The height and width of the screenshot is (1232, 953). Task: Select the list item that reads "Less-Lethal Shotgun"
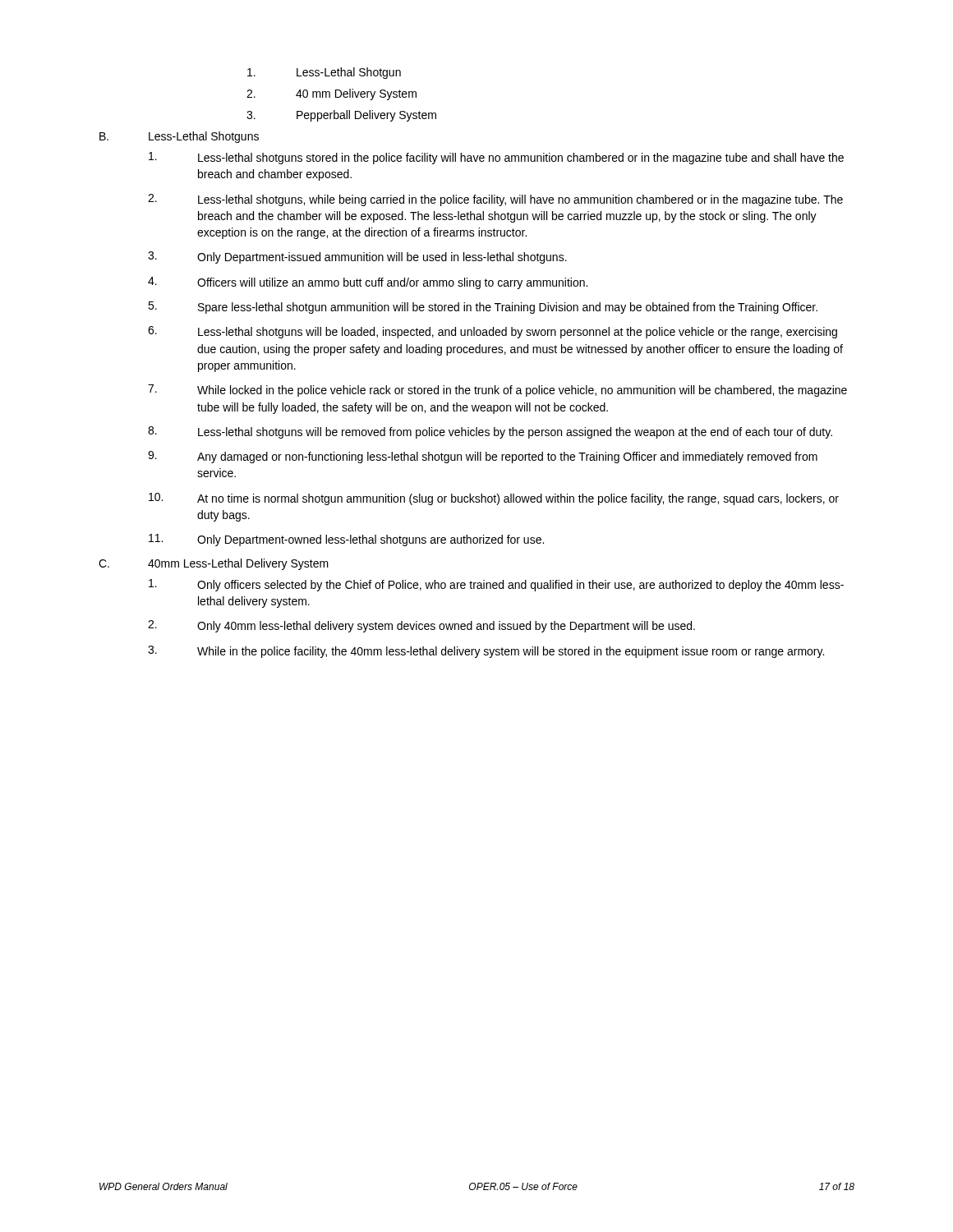(x=324, y=73)
